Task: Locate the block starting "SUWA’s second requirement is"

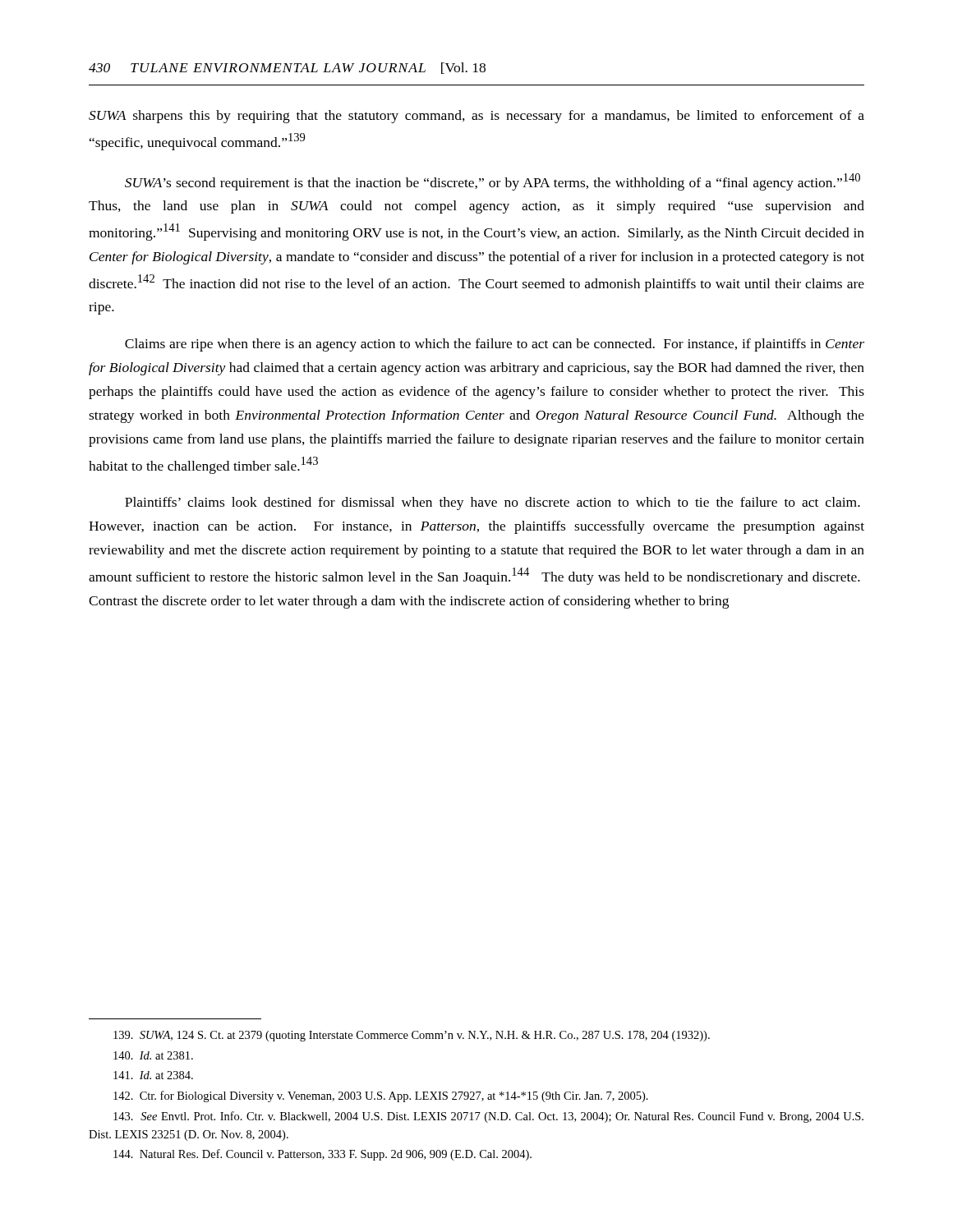Action: [476, 243]
